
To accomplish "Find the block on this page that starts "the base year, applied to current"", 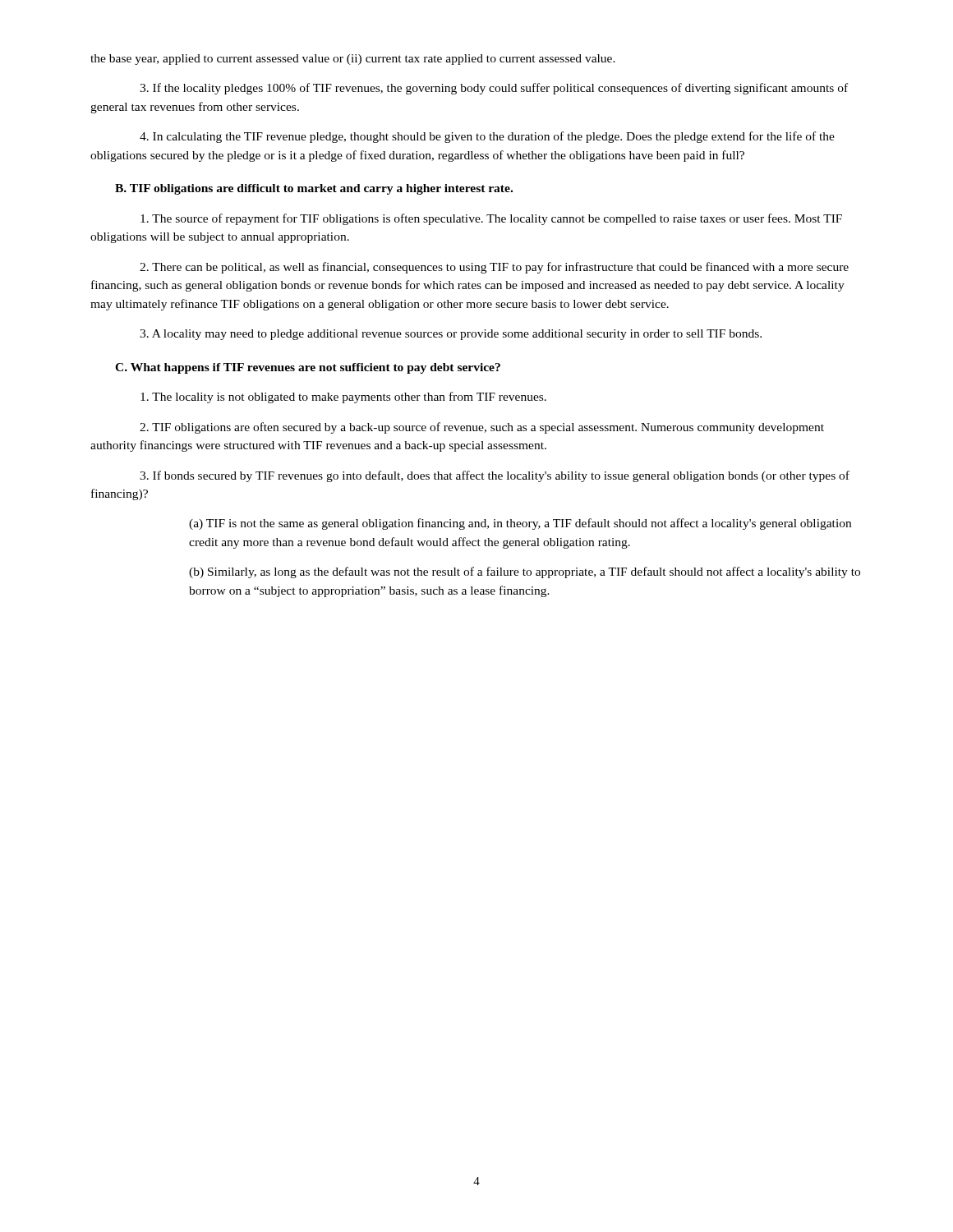I will (476, 59).
